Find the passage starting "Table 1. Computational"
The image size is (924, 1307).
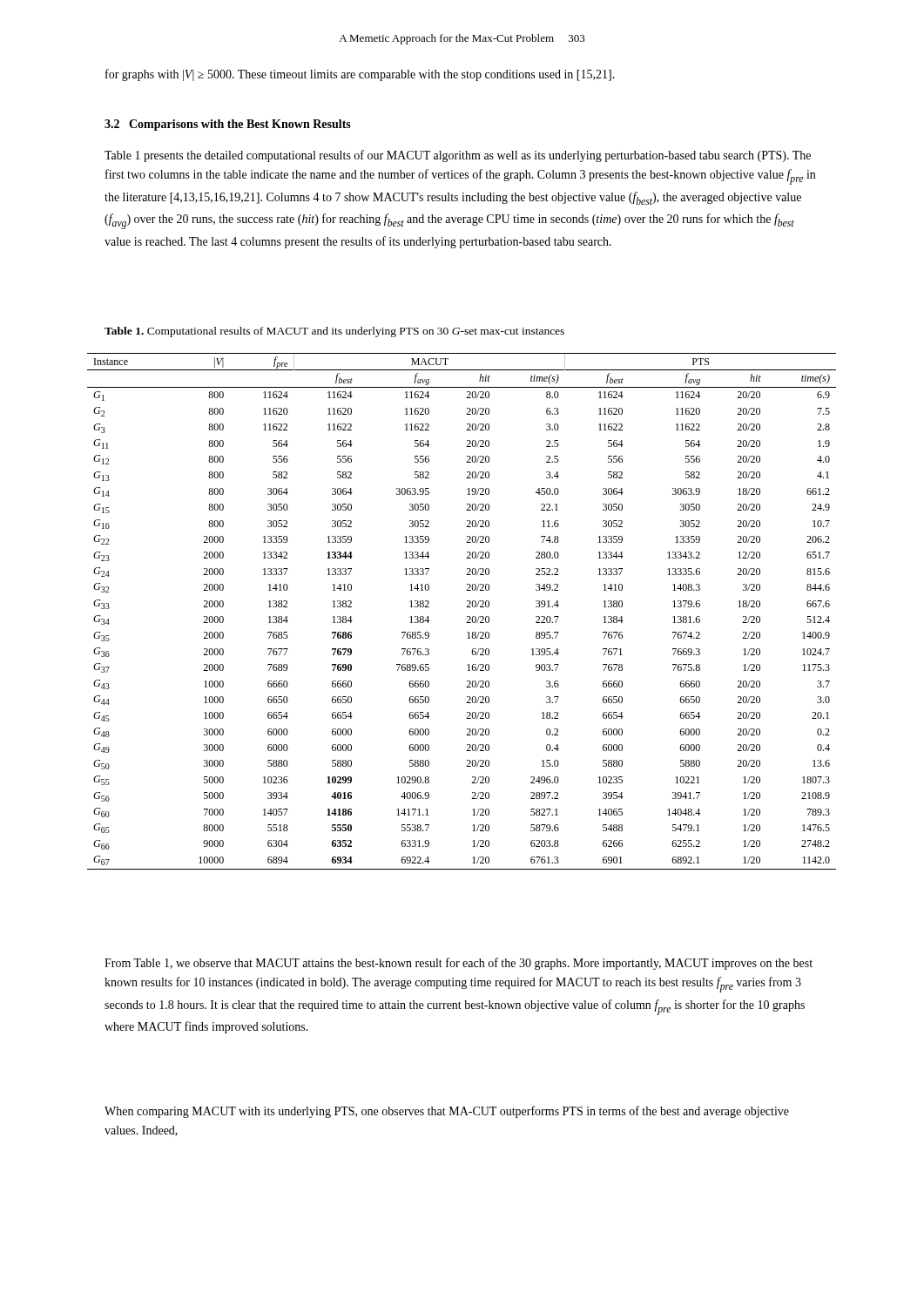point(335,331)
